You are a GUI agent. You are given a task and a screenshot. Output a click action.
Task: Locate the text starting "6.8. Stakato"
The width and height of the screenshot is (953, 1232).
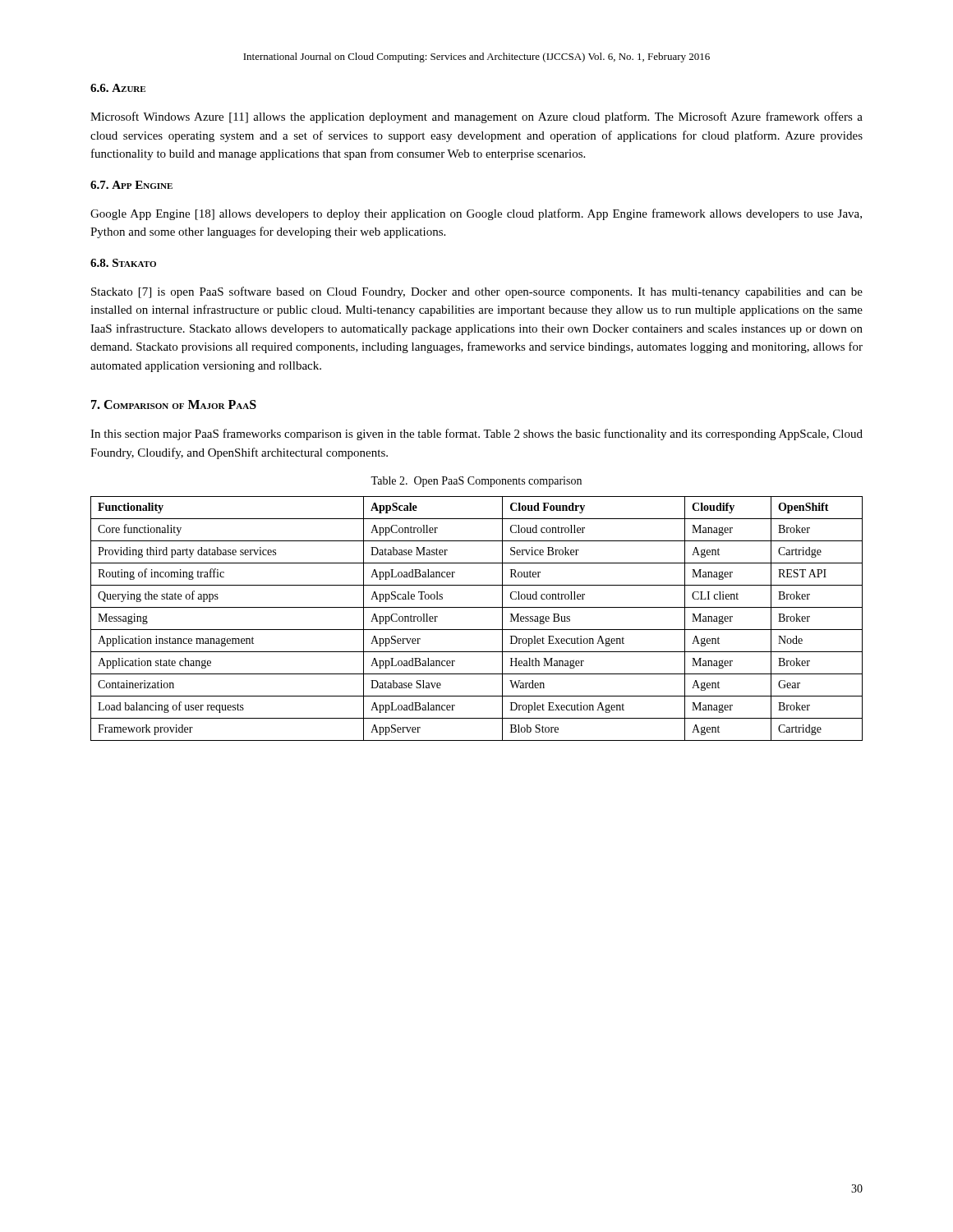point(123,263)
